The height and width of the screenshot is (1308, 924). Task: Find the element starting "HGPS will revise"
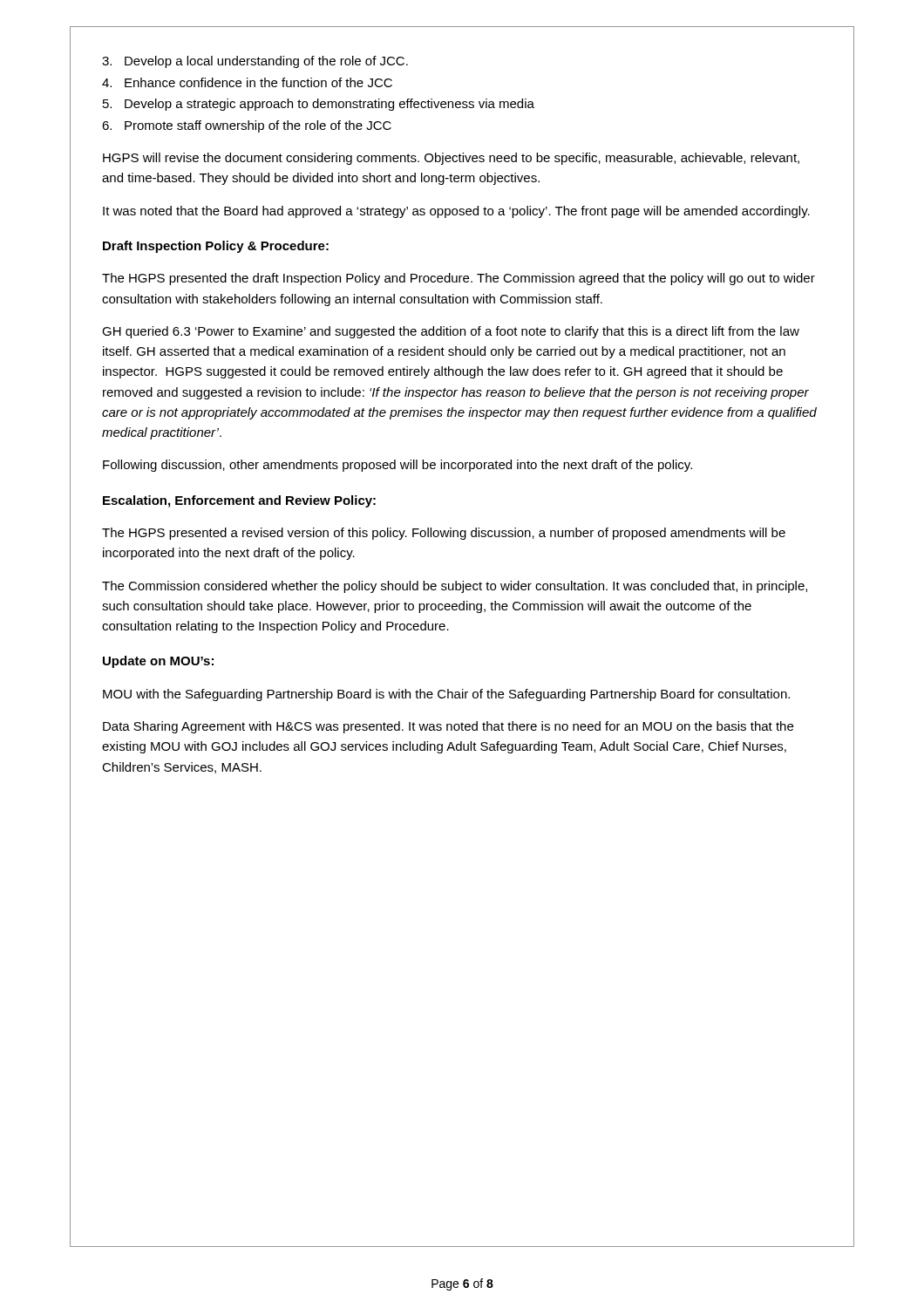click(451, 168)
